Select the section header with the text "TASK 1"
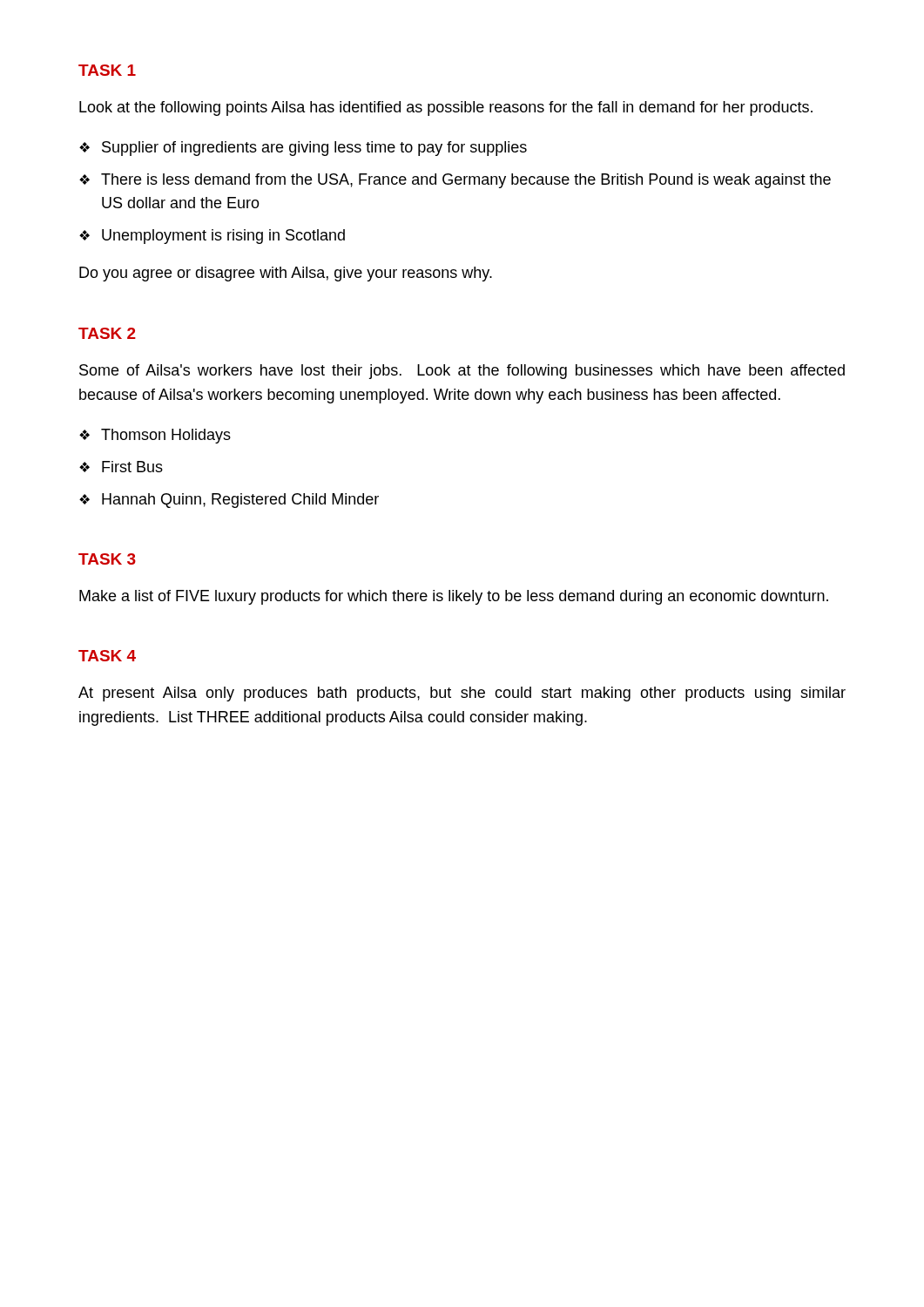The image size is (924, 1307). pyautogui.click(x=107, y=70)
